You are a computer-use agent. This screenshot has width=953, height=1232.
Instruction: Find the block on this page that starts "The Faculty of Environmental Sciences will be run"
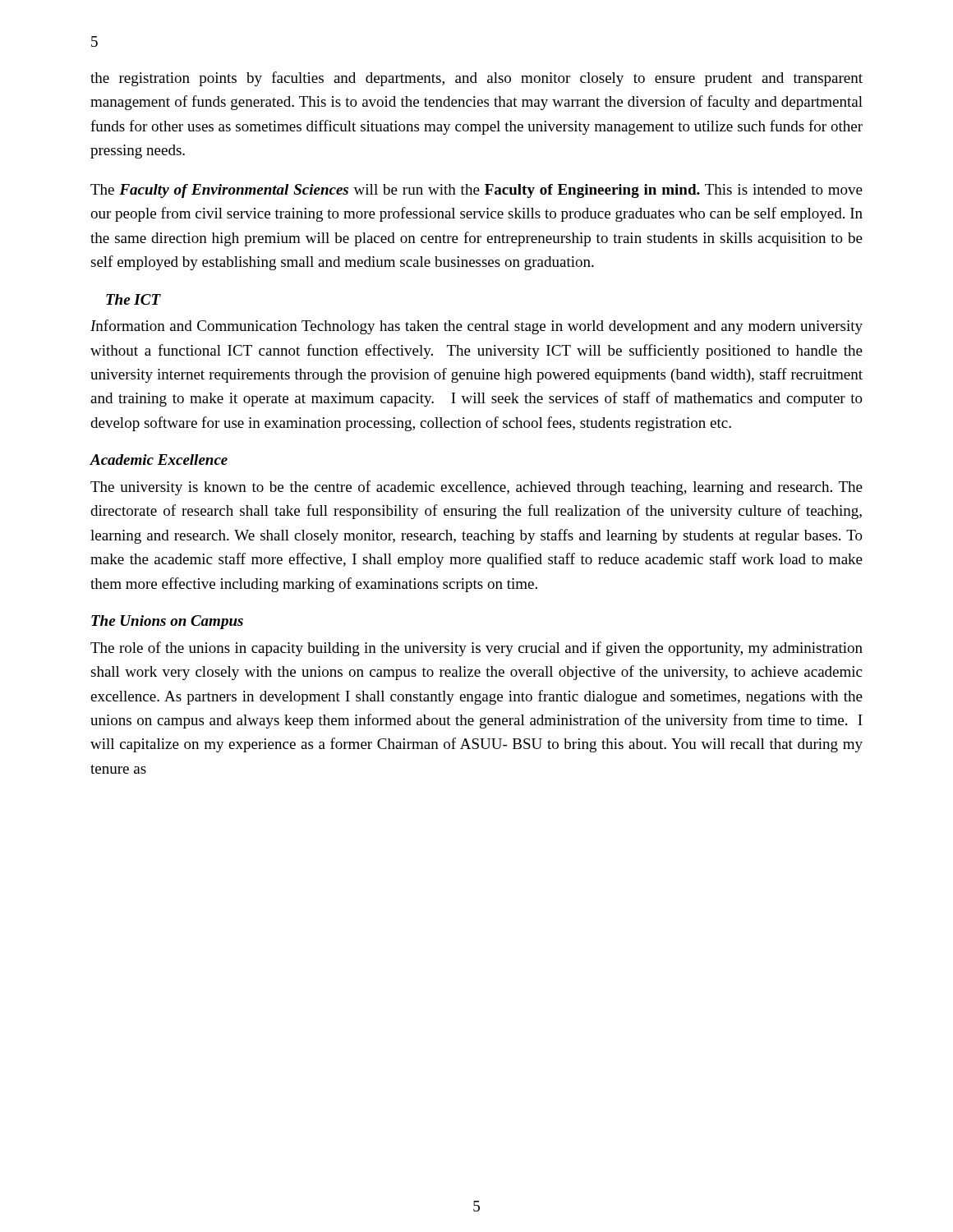coord(476,226)
